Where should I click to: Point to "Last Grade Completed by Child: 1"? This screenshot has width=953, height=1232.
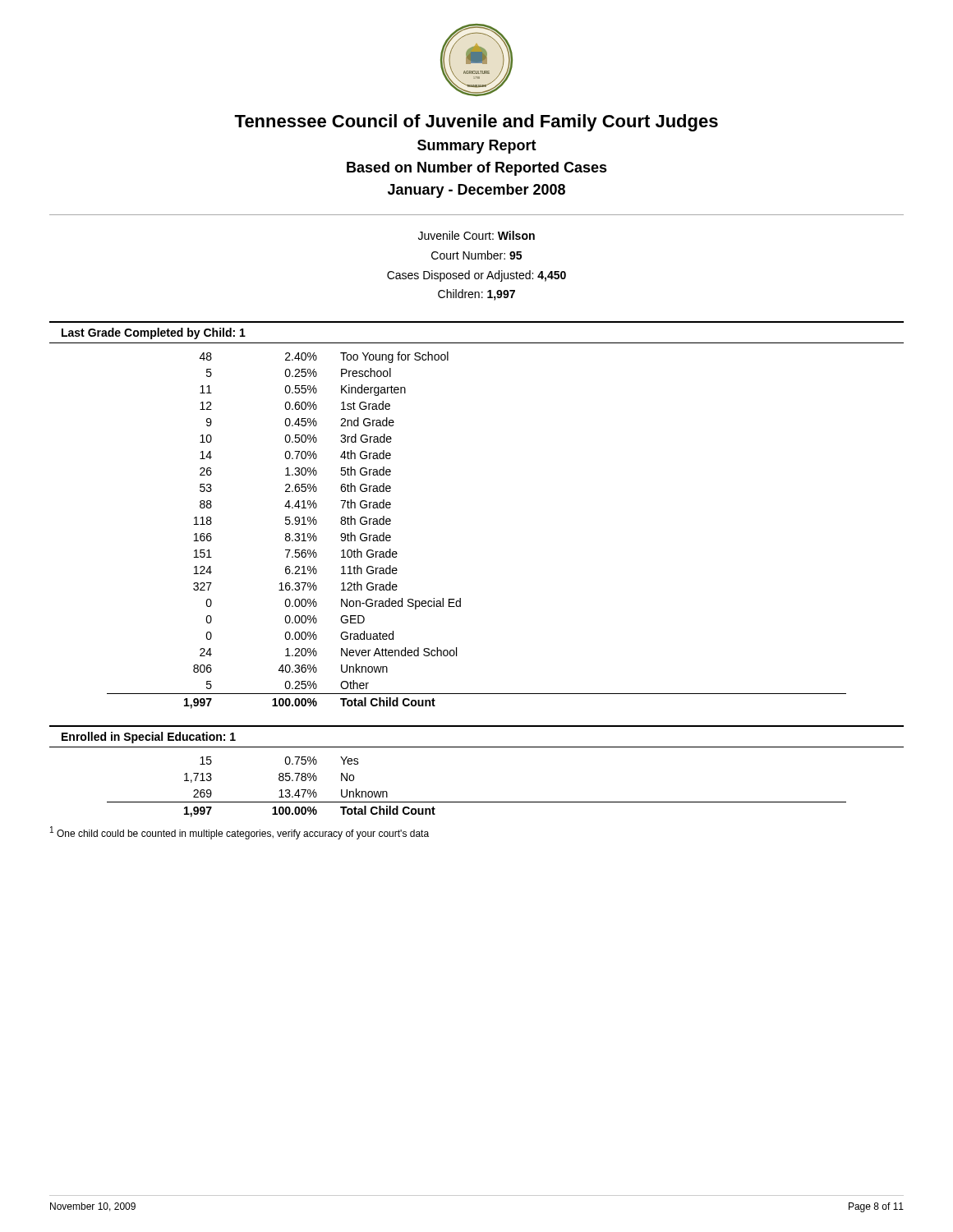[153, 333]
